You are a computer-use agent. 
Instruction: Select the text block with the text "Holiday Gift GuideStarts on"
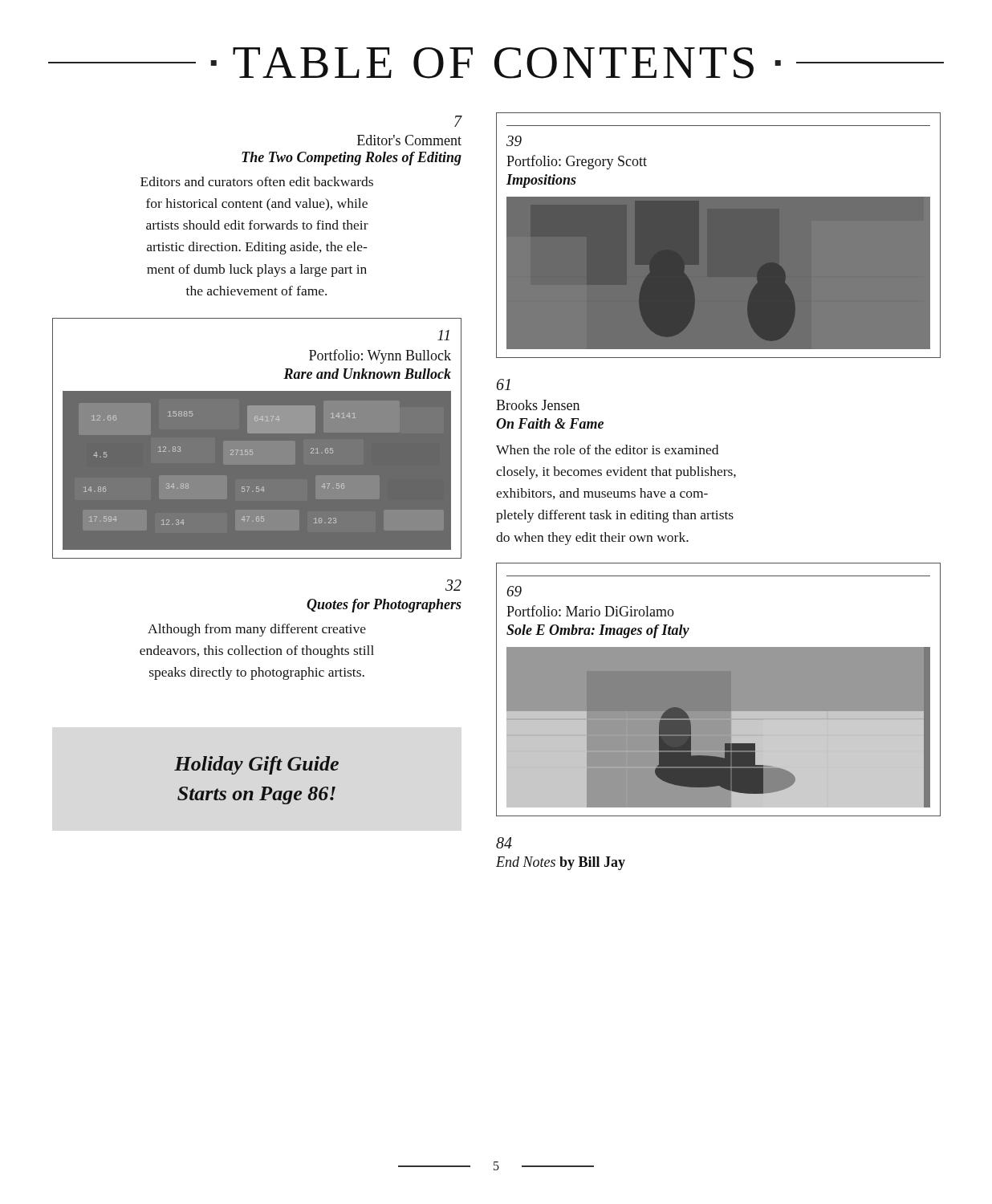[257, 778]
